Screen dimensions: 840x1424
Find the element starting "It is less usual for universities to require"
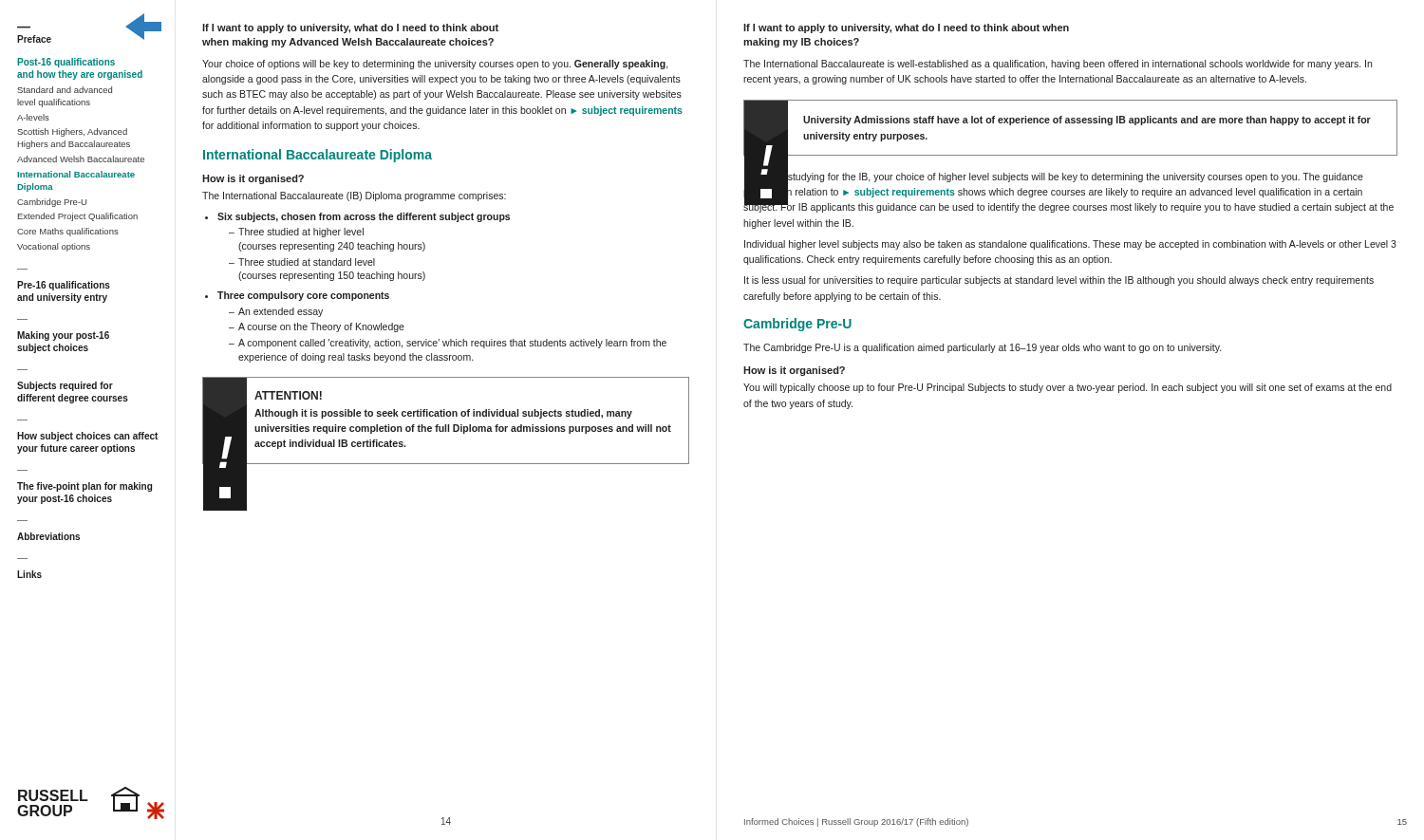tap(1059, 288)
